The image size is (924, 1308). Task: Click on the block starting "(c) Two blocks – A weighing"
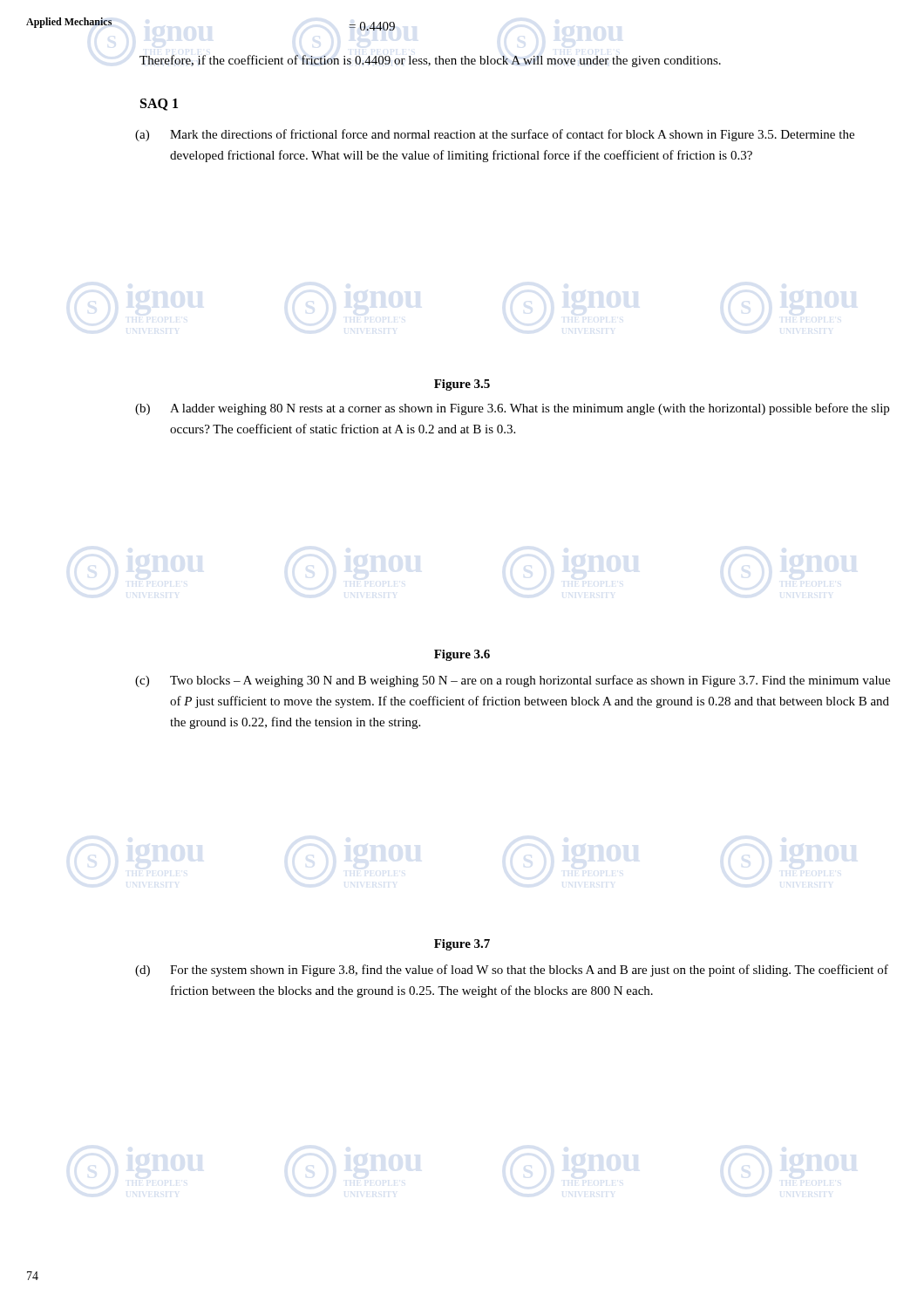click(516, 701)
